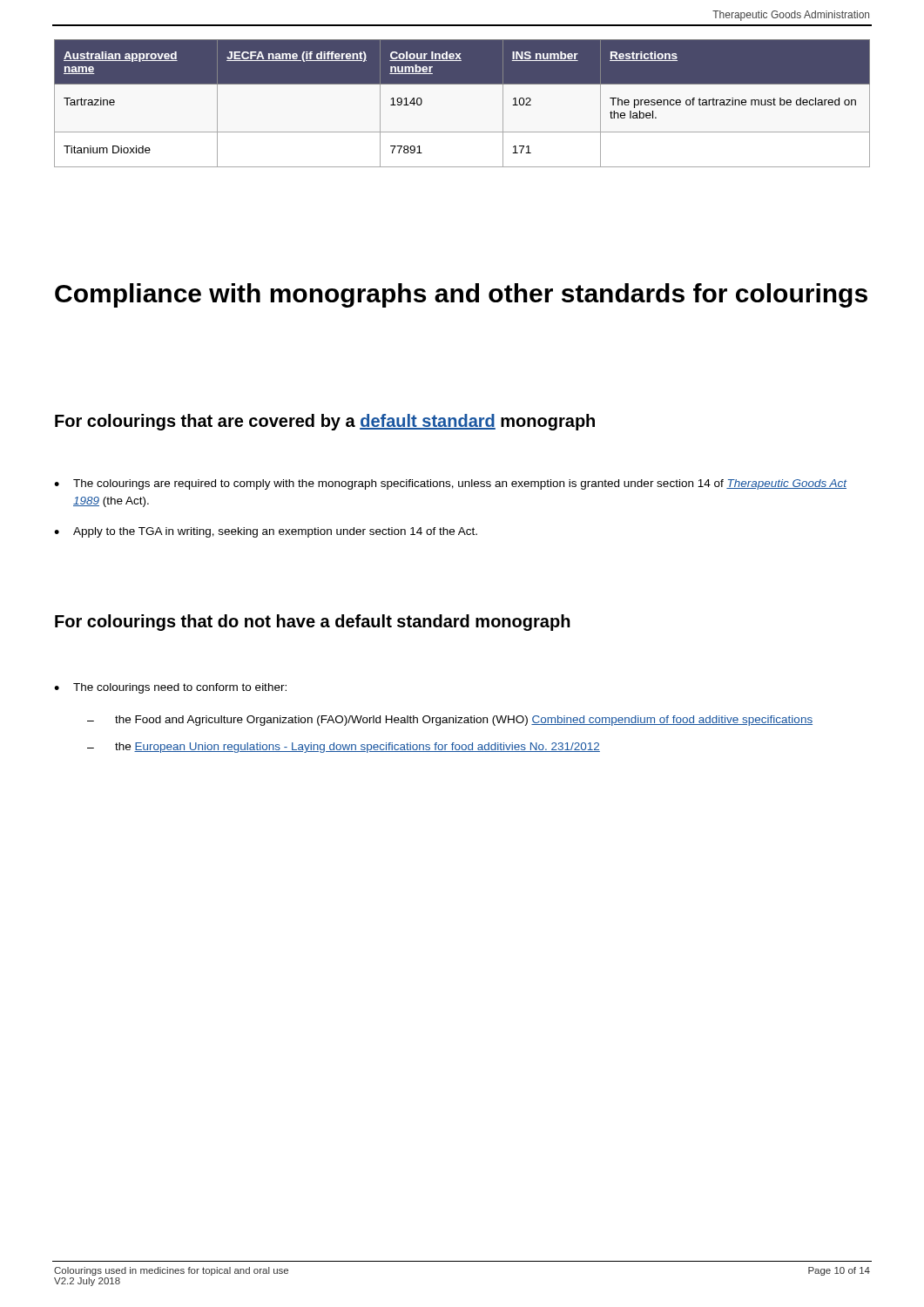This screenshot has width=924, height=1307.
Task: Click the passage that begins "• The colourings are required to comply with"
Action: coord(462,492)
